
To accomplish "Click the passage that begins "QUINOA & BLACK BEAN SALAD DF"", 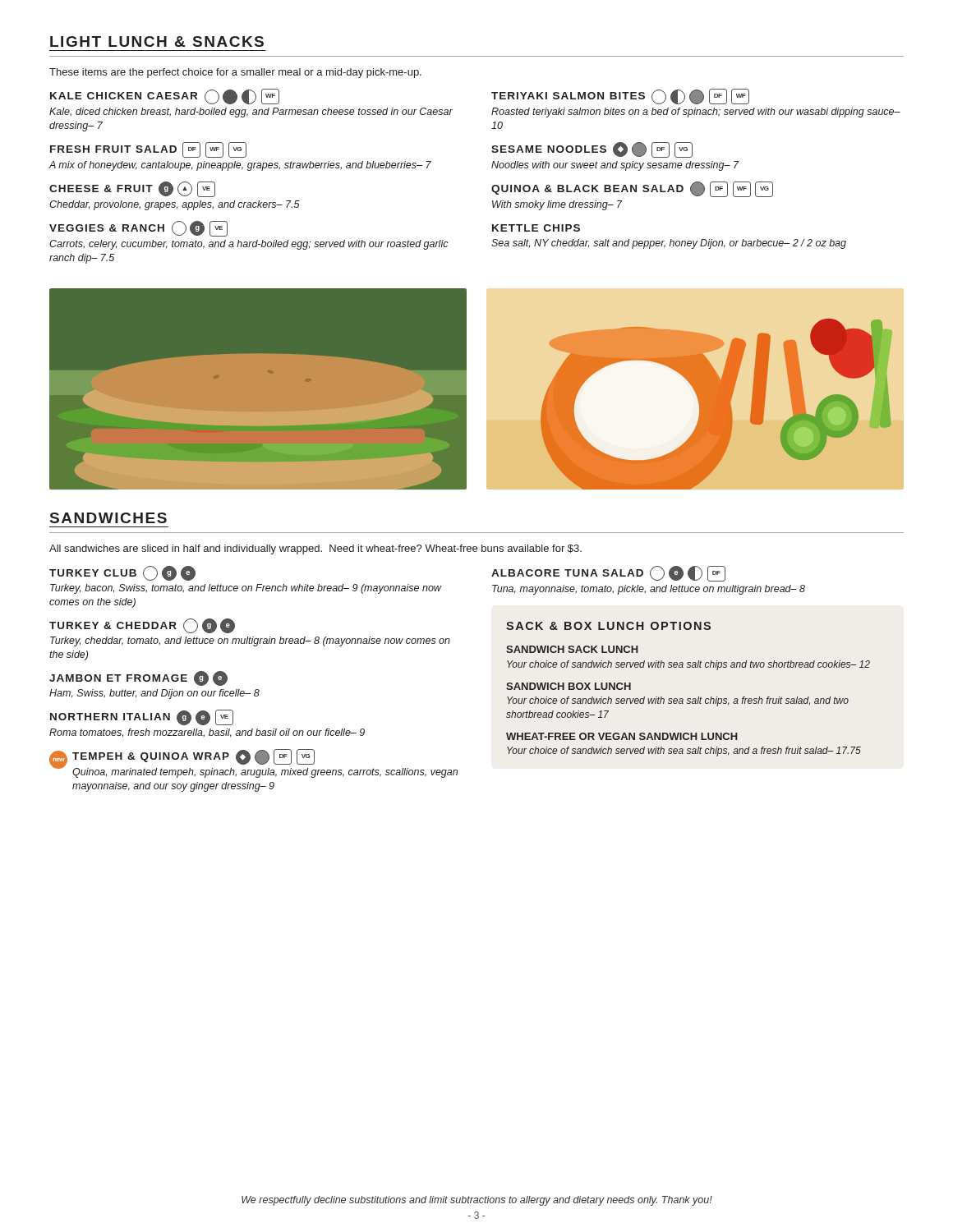I will coord(698,197).
